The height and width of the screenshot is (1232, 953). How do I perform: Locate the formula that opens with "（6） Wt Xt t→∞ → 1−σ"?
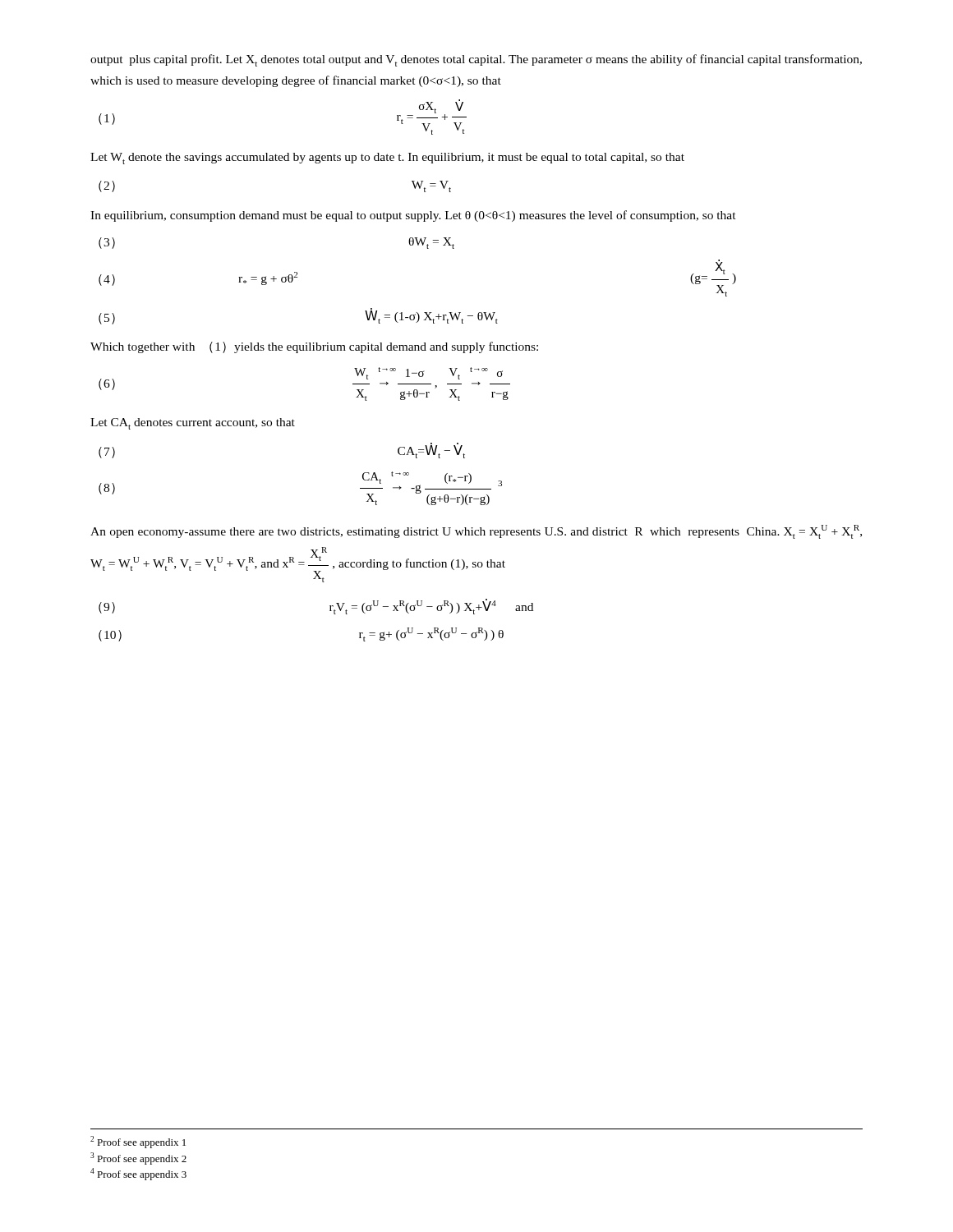tap(407, 384)
